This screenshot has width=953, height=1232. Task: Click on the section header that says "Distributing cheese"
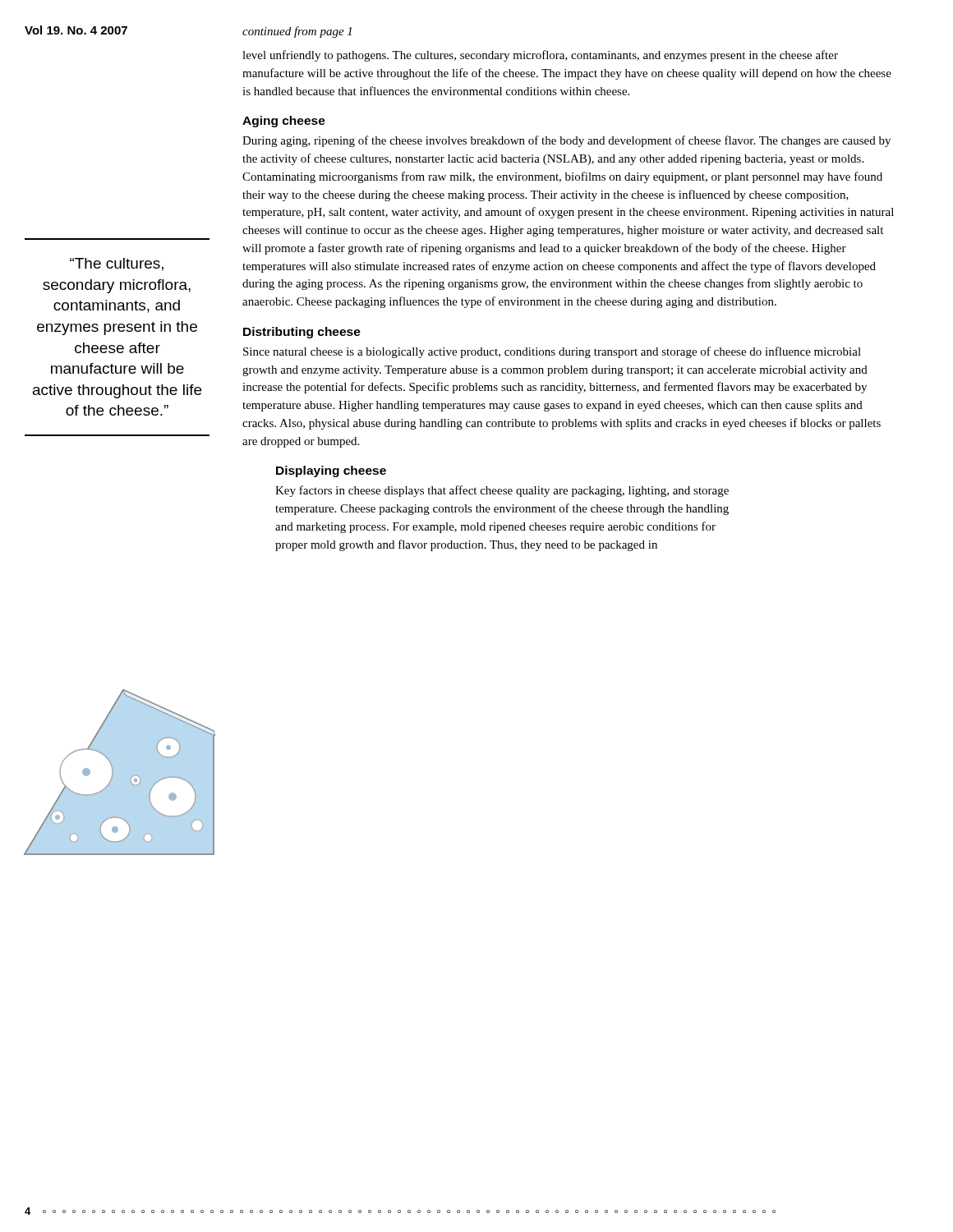coord(301,331)
